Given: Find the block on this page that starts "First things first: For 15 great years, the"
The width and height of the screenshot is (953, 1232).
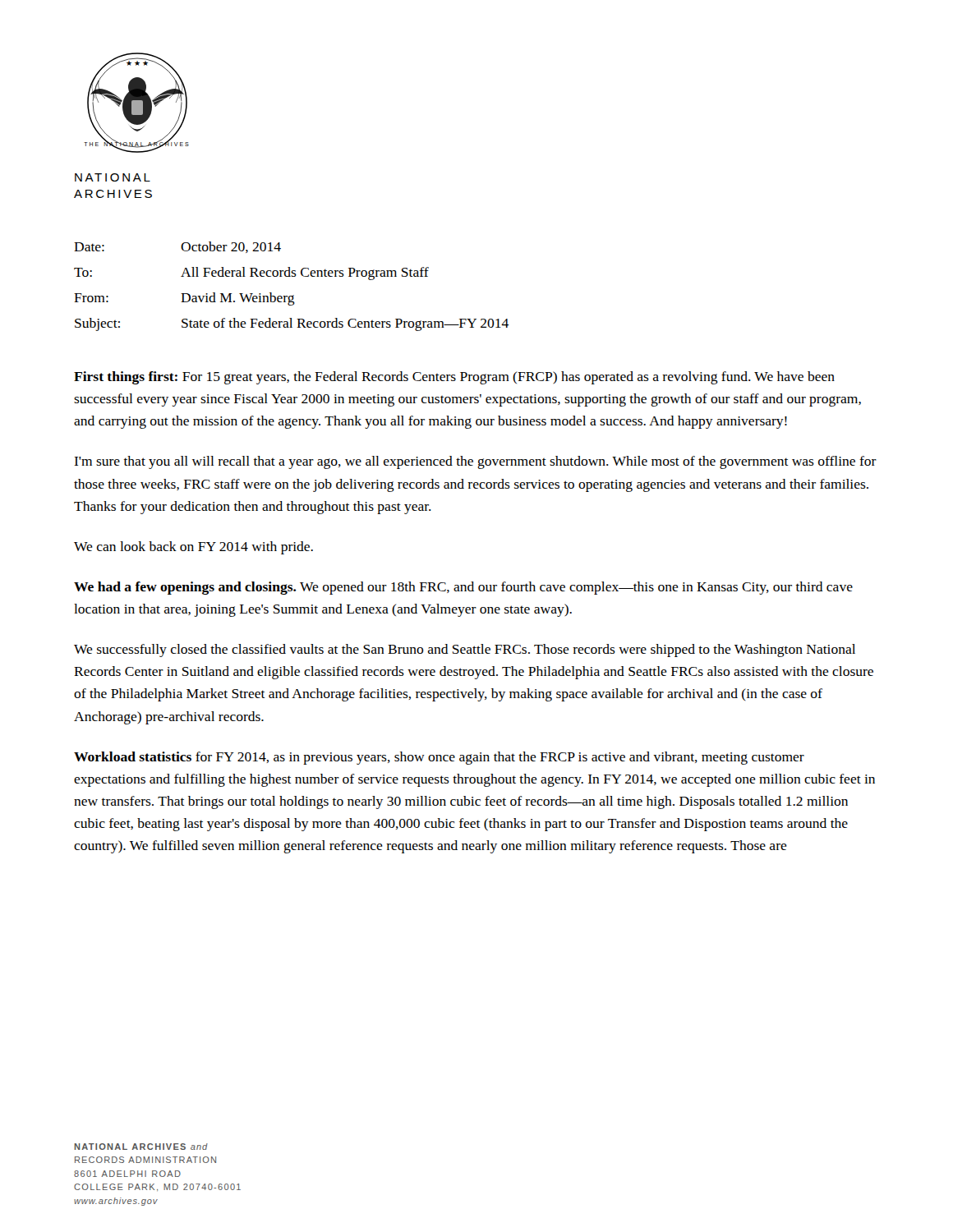Looking at the screenshot, I should pyautogui.click(x=468, y=398).
